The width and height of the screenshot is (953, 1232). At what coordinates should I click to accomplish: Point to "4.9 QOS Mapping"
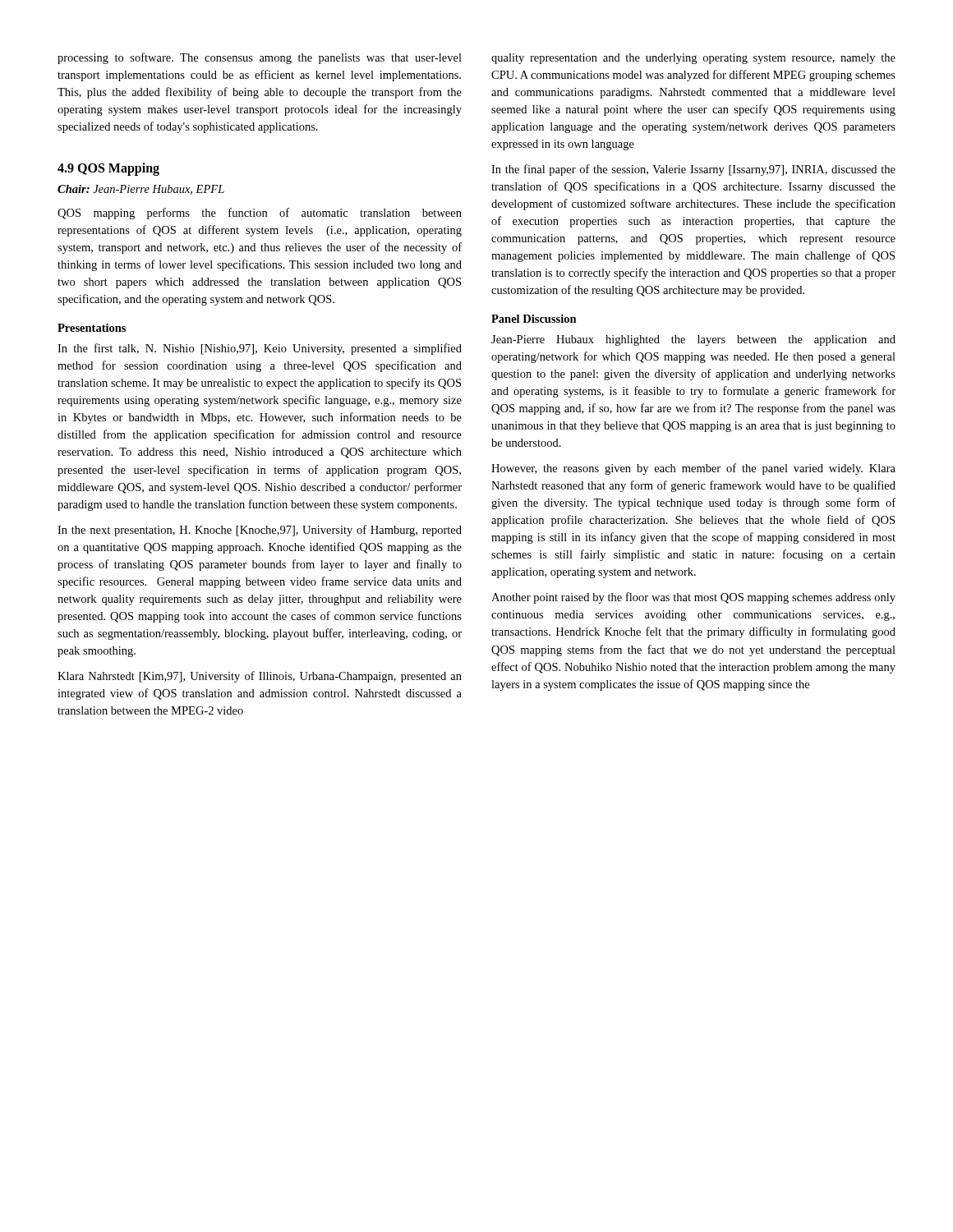pos(108,168)
